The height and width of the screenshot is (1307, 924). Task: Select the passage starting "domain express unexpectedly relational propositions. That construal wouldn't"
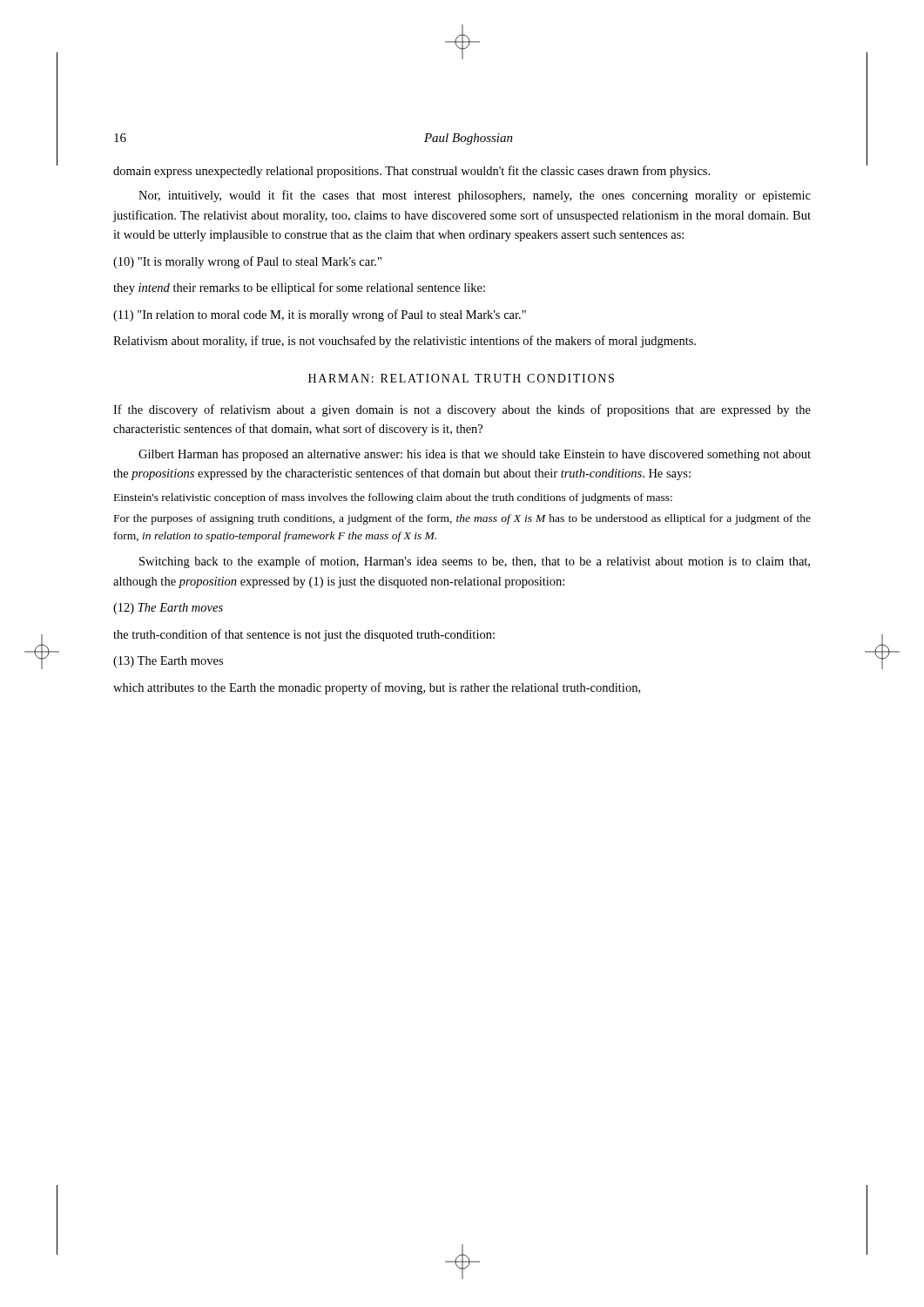(x=462, y=203)
